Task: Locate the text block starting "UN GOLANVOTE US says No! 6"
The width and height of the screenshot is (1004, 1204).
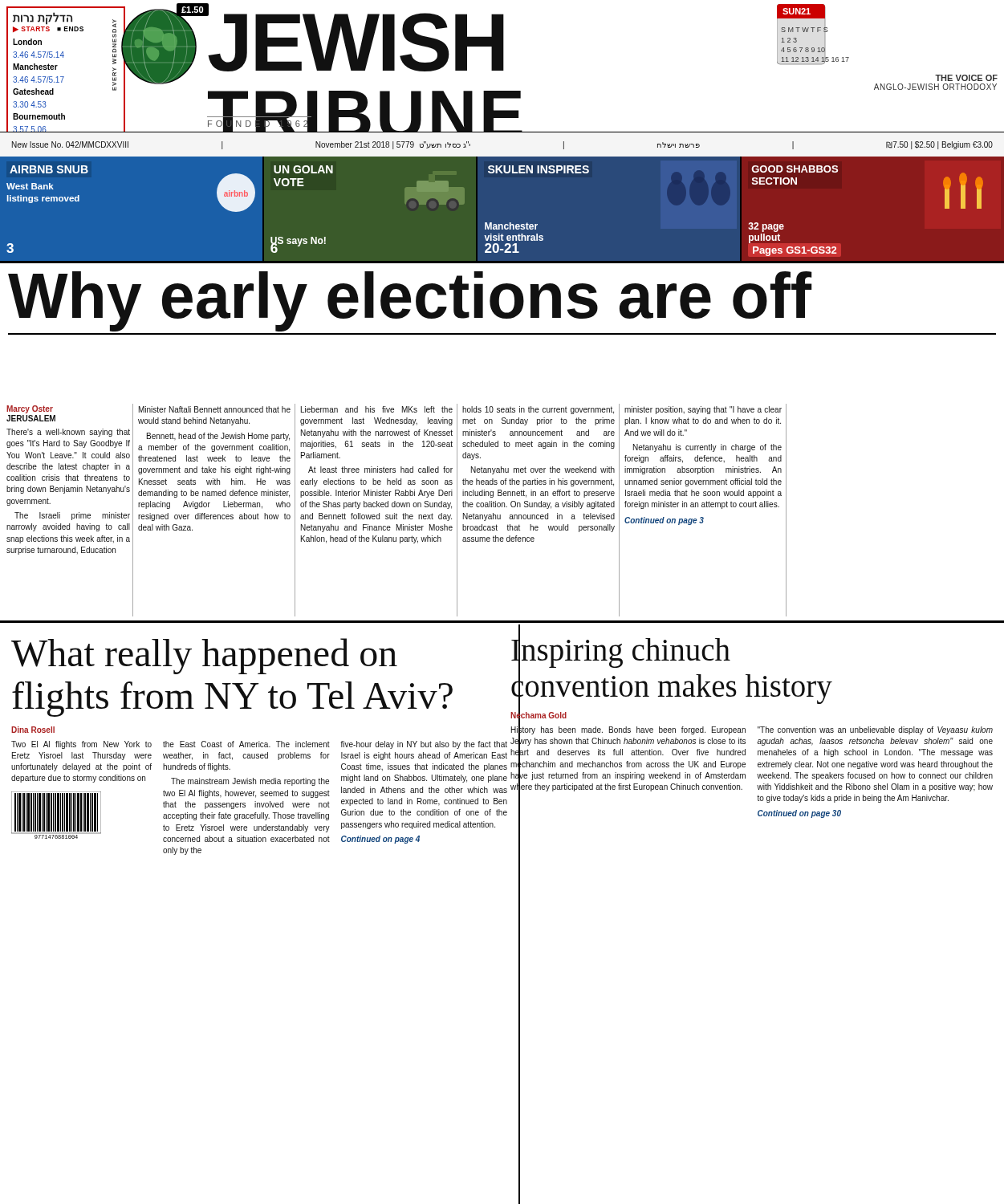Action: click(x=303, y=169)
